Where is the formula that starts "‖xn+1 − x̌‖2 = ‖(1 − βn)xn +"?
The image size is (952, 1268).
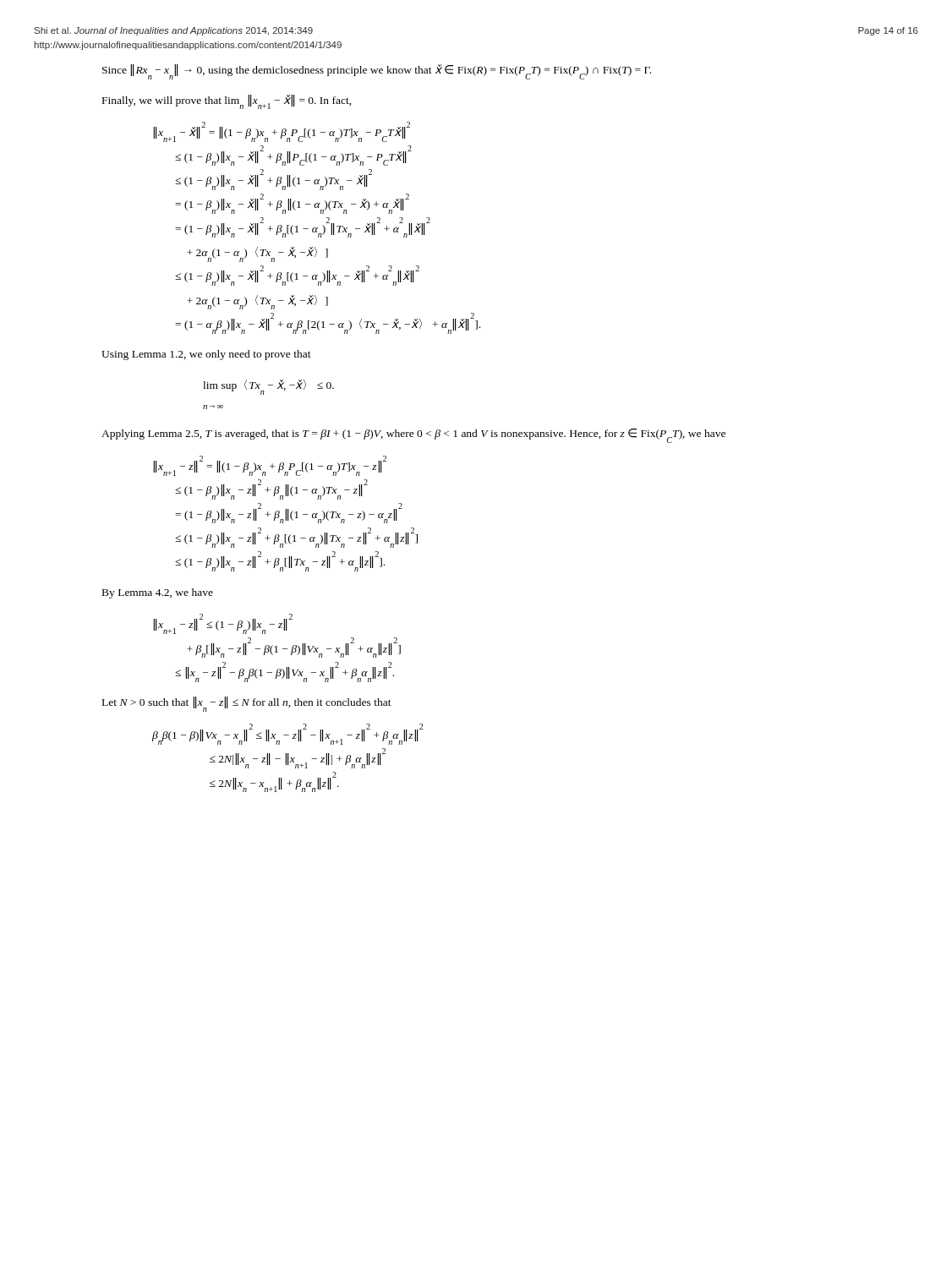317,228
